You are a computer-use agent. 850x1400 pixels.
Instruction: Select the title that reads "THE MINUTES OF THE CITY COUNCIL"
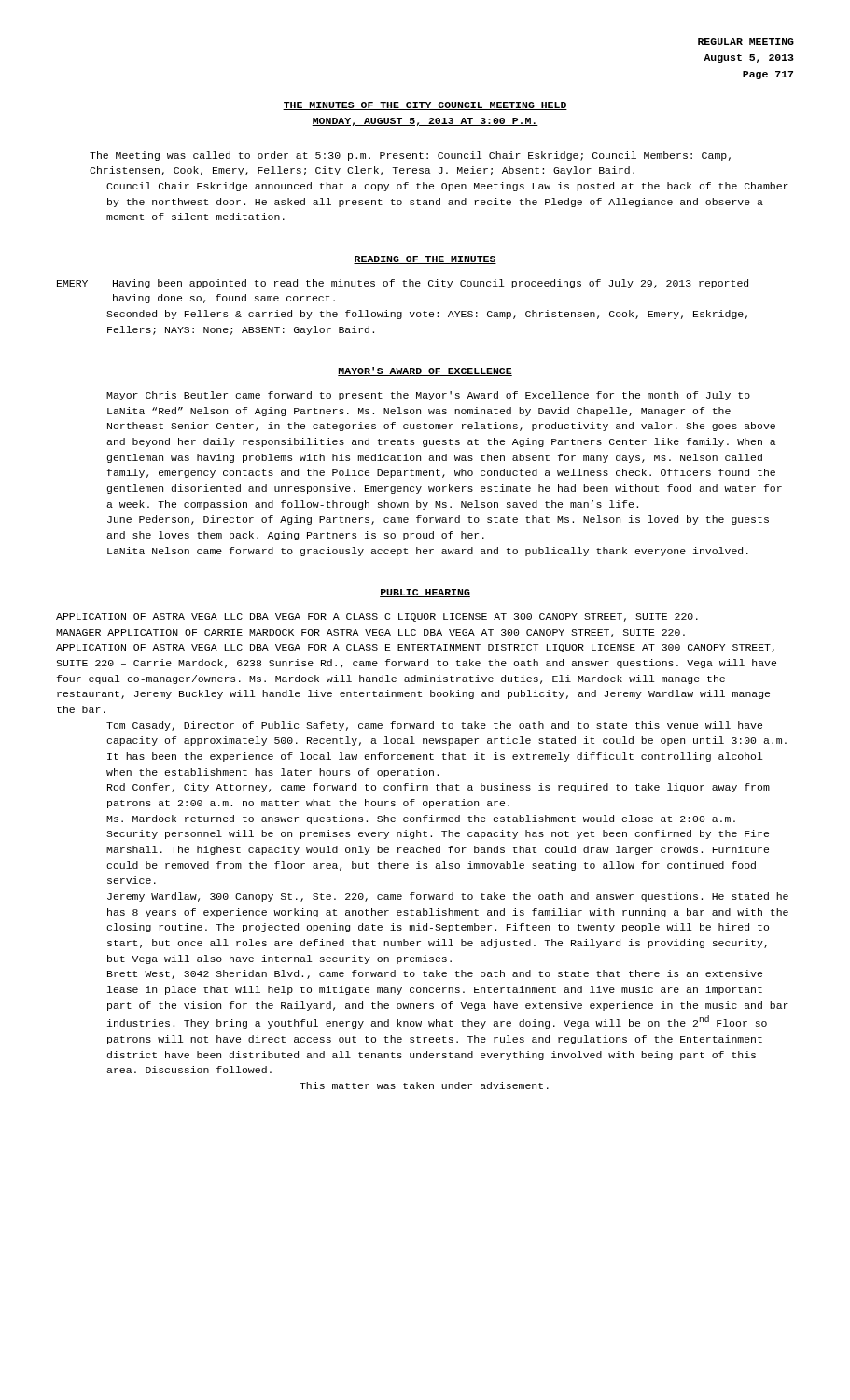click(425, 113)
